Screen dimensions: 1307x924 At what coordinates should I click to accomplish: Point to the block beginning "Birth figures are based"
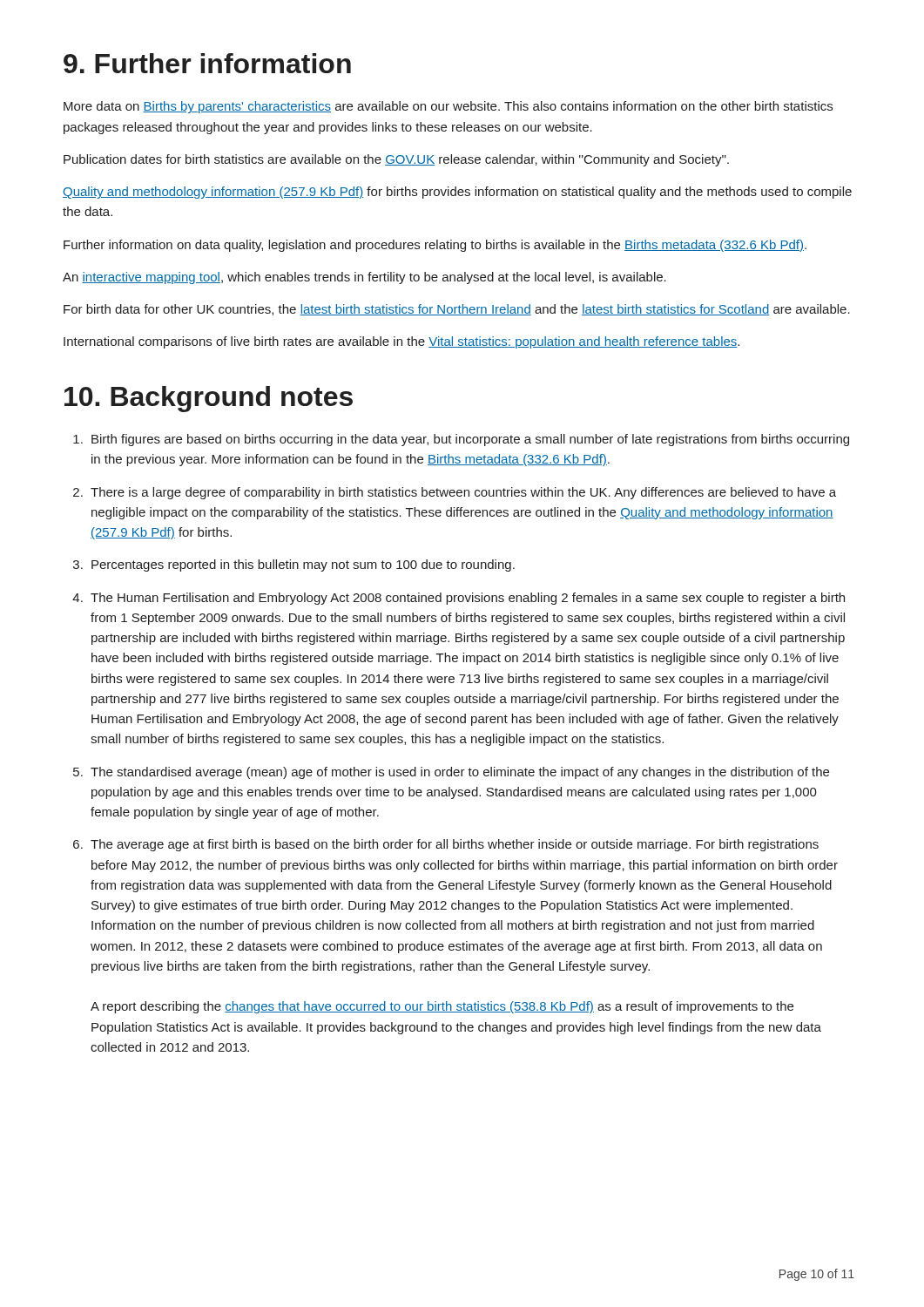click(x=471, y=449)
